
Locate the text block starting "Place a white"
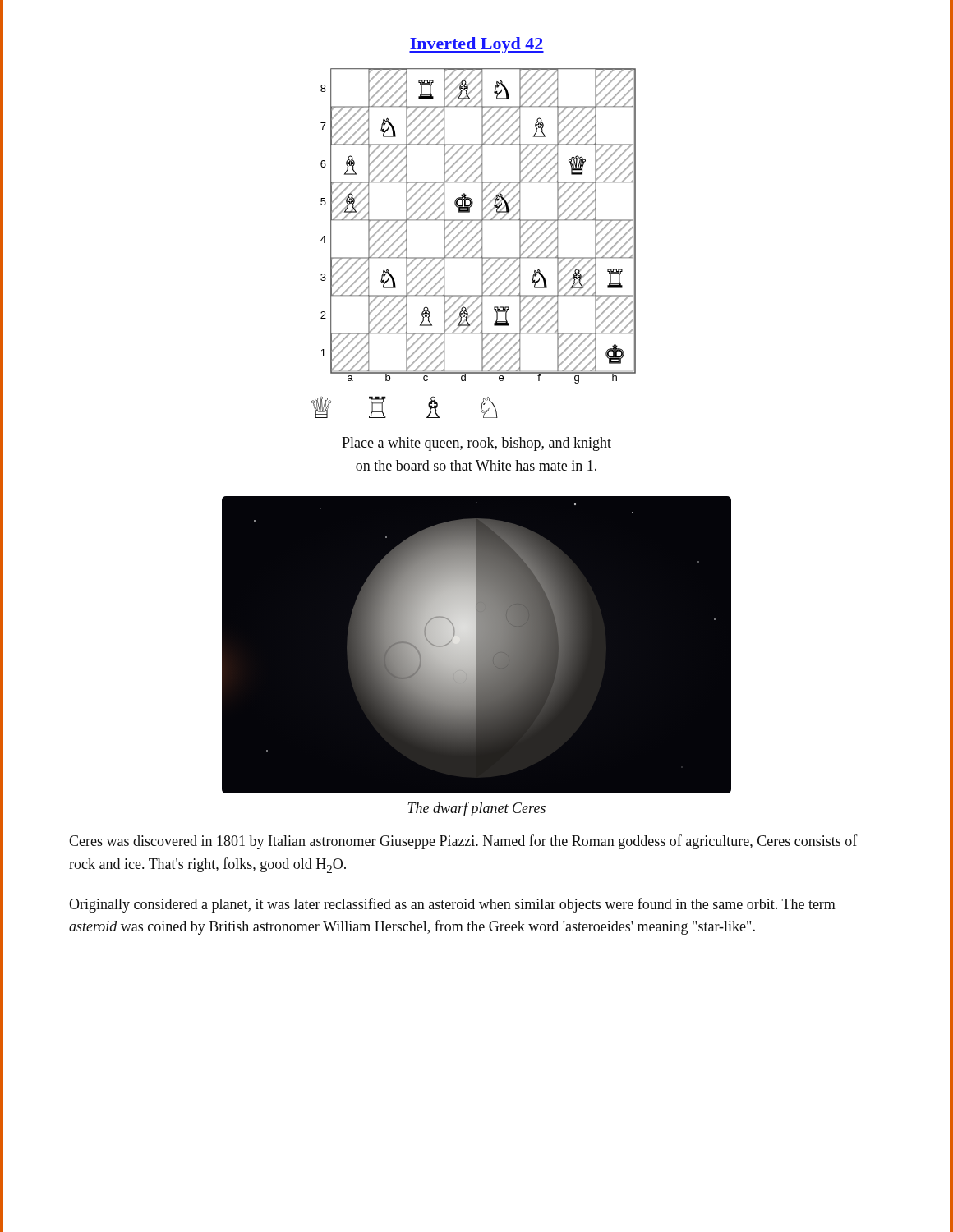476,454
